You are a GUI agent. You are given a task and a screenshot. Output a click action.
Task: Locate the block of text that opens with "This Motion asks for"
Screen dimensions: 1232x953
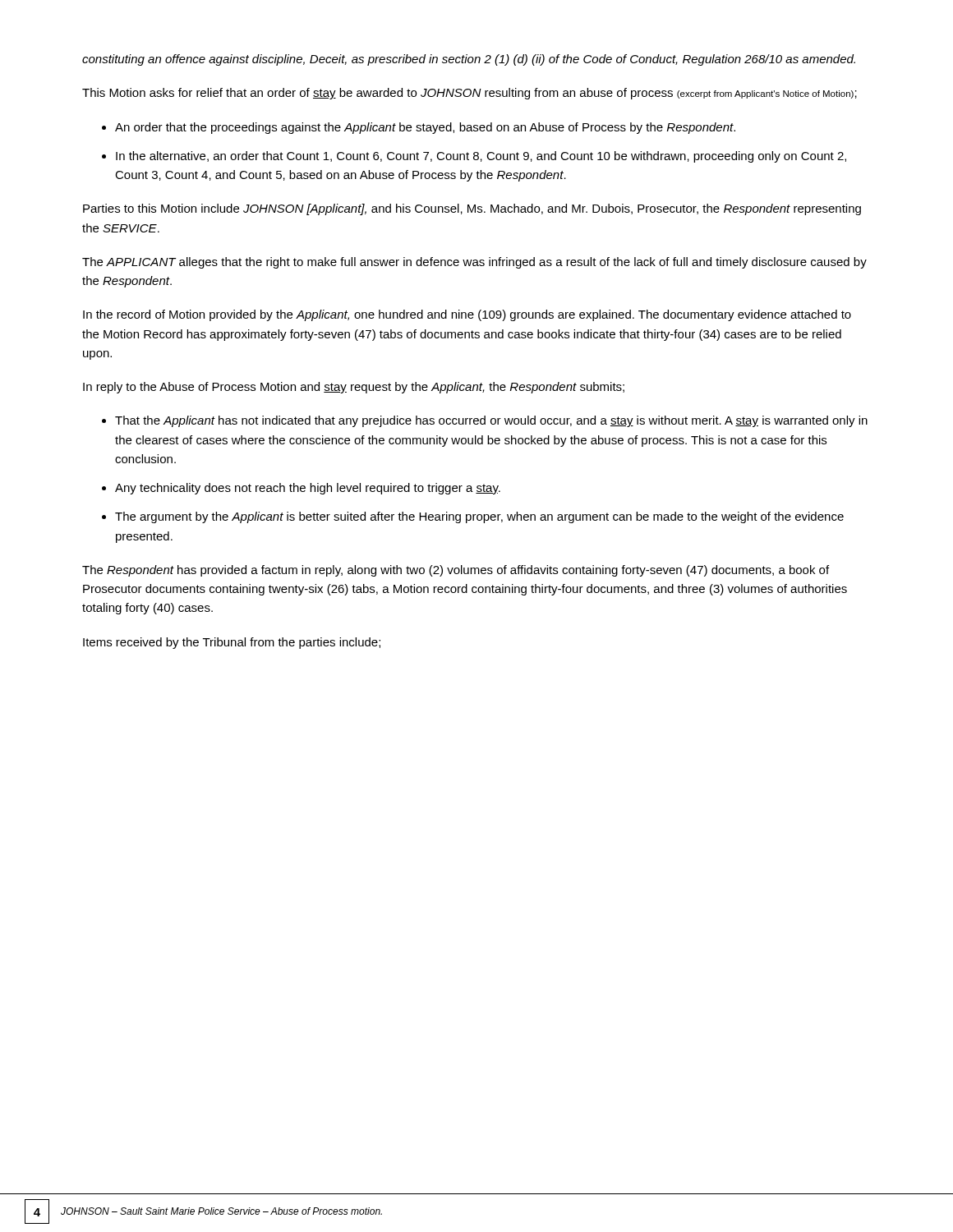[470, 93]
